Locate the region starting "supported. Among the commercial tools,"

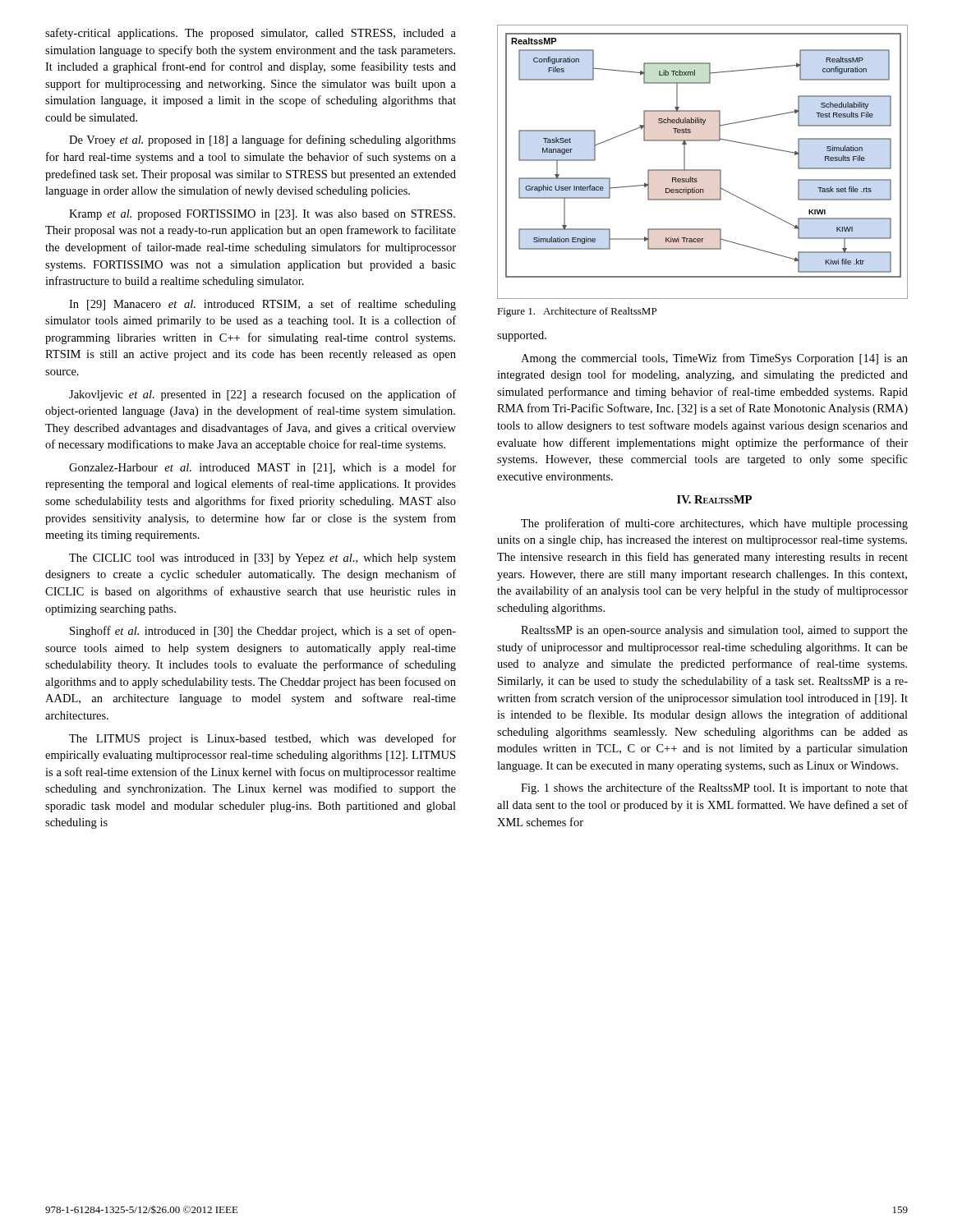702,406
